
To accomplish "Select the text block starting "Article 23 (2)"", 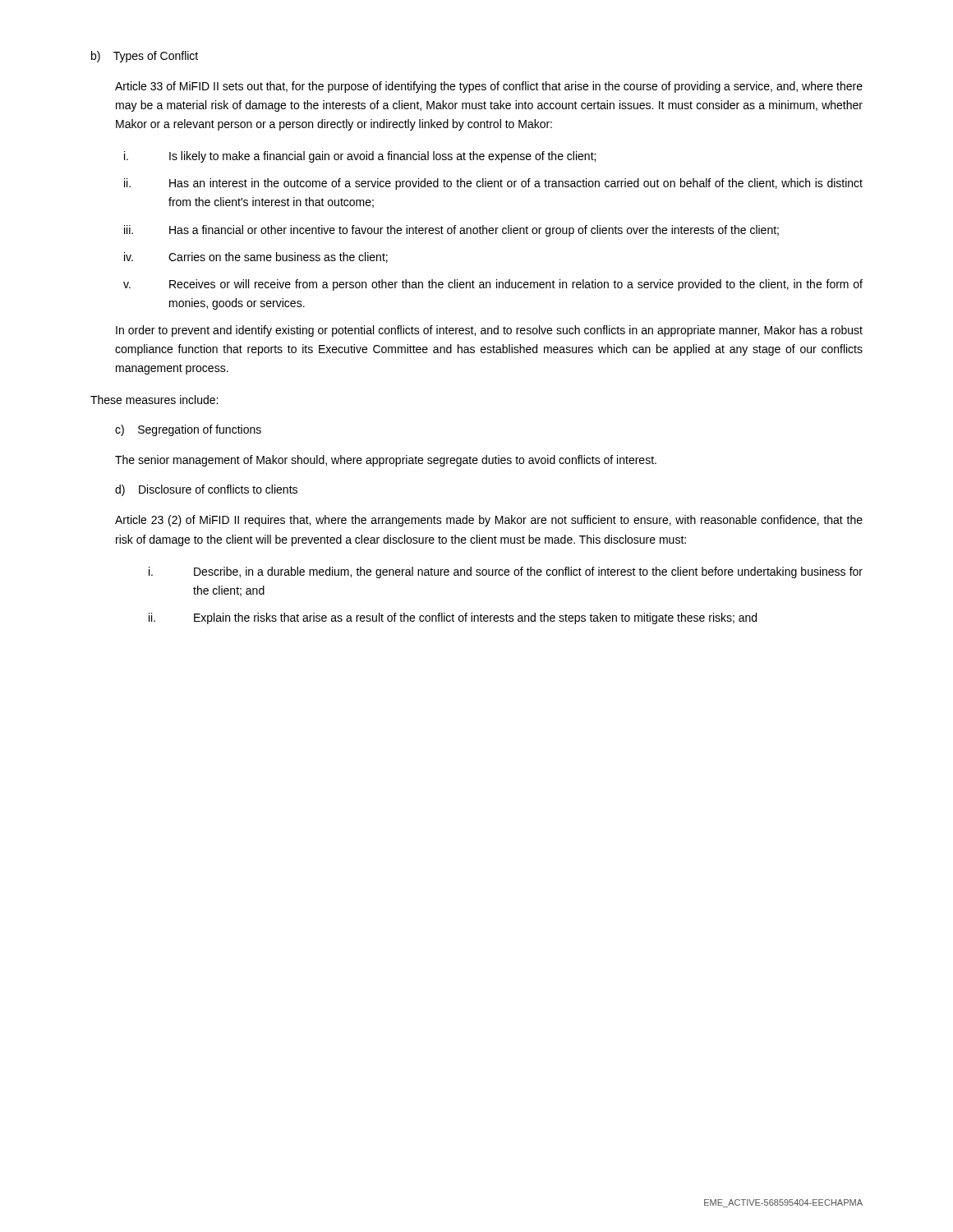I will pos(489,530).
